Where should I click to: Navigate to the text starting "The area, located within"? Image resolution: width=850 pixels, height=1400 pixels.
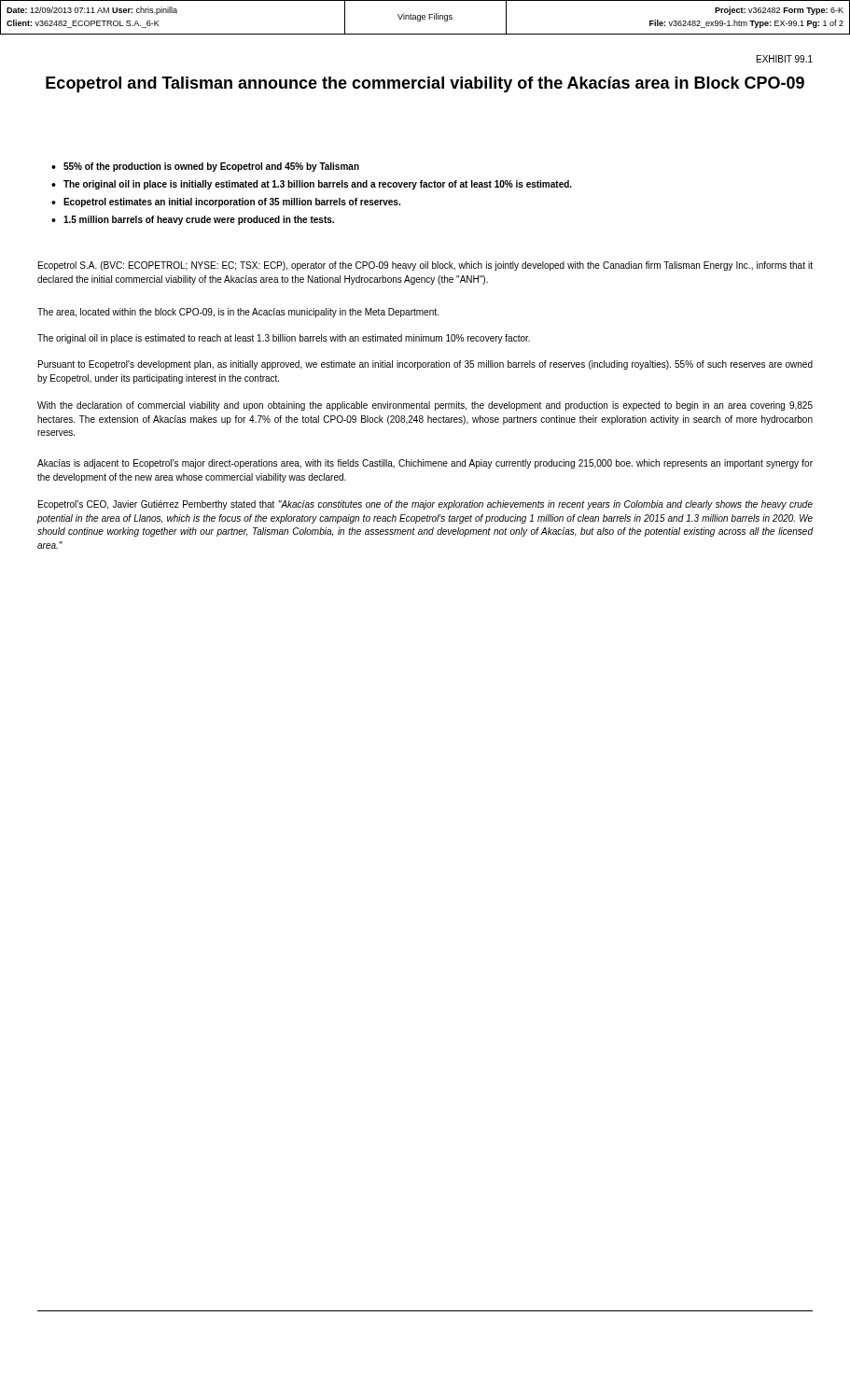(238, 312)
